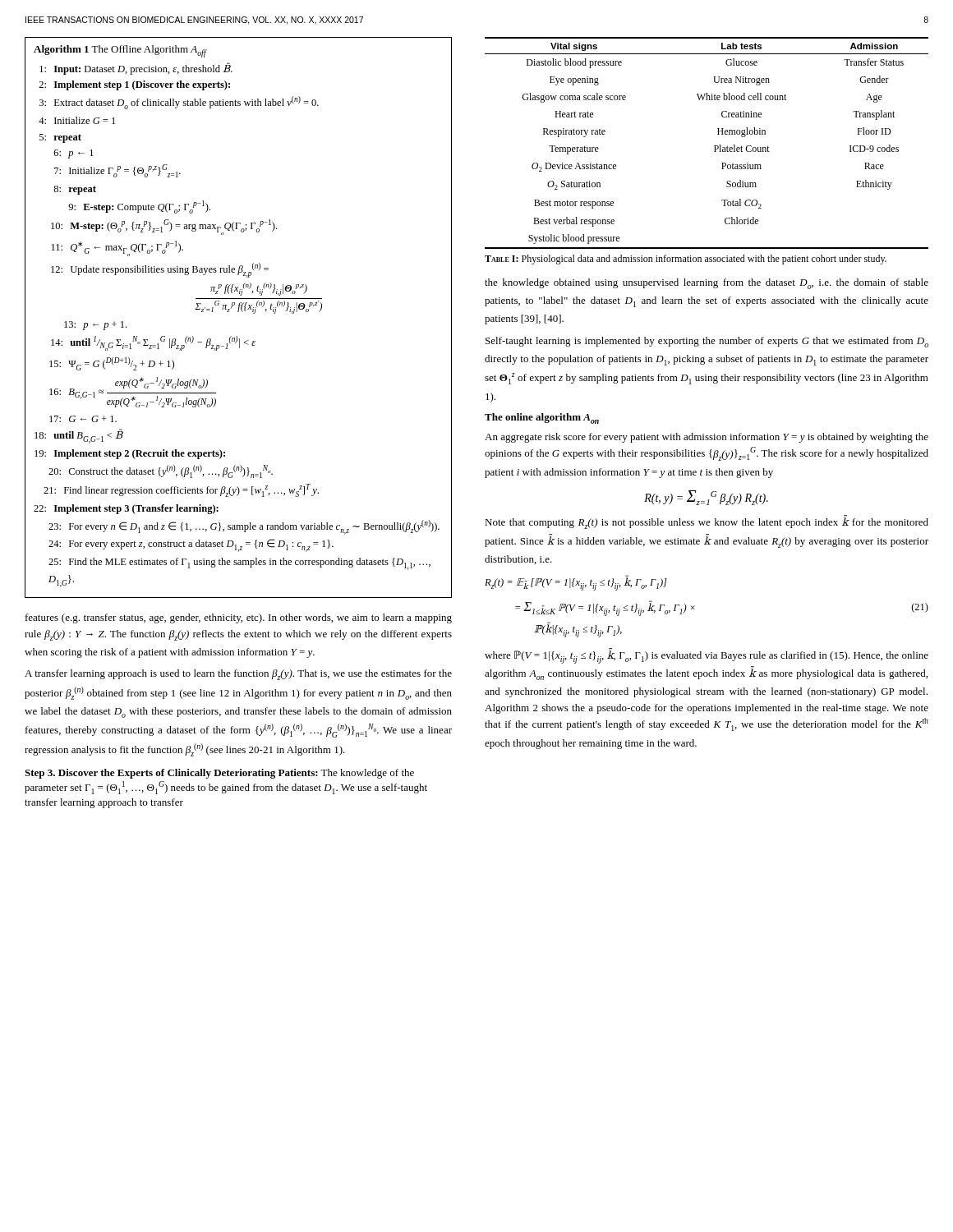Image resolution: width=953 pixels, height=1232 pixels.
Task: Click on the passage starting "16: BG,G−1 ≈ exp(Q∗G−1/2ΨGlog(No)) exp(Q∗G−1−1/2ΨG−1log(No))"
Action: coord(132,393)
